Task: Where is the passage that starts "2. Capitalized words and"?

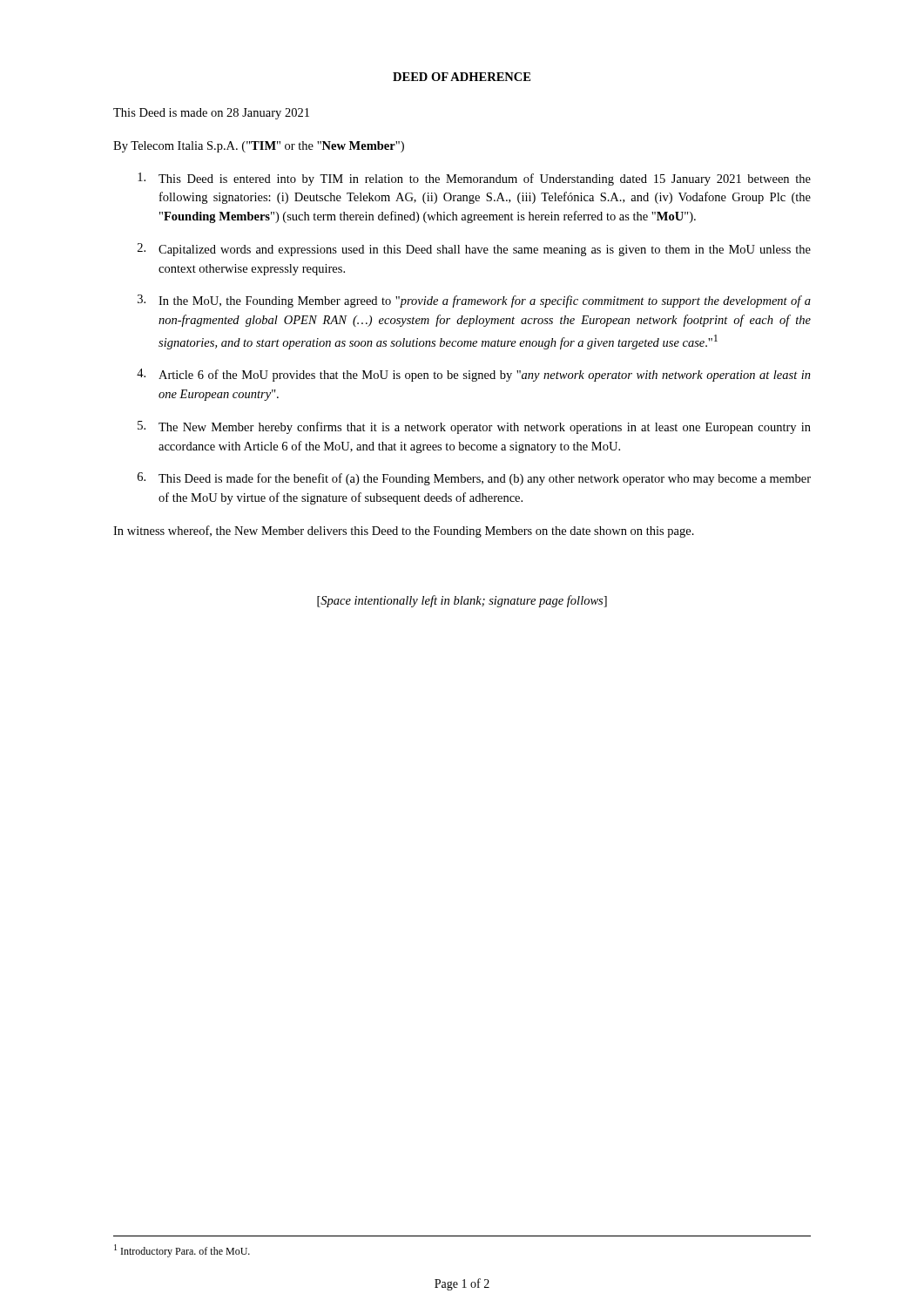Action: [x=462, y=259]
